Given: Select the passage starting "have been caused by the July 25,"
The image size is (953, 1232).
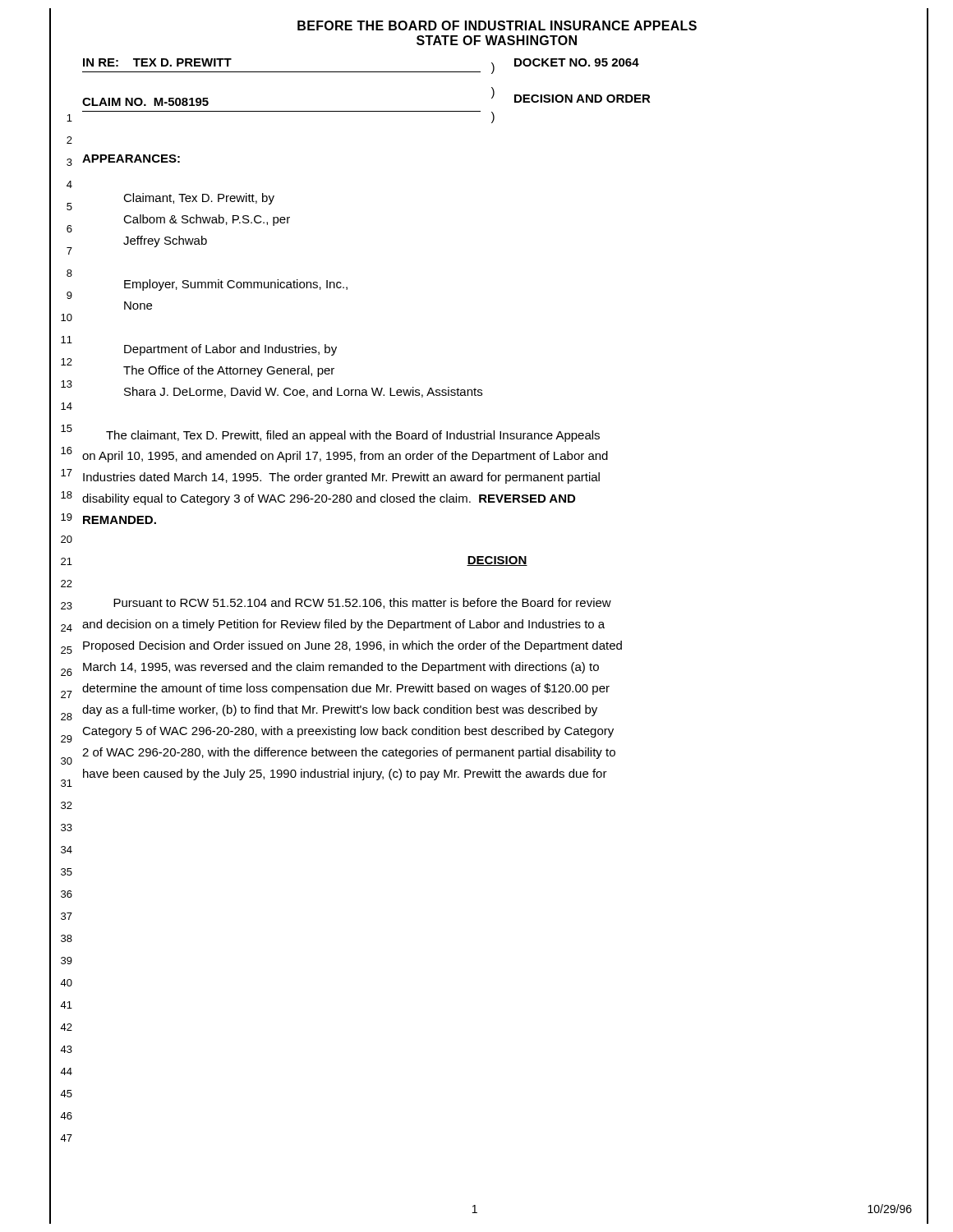Looking at the screenshot, I should point(344,773).
